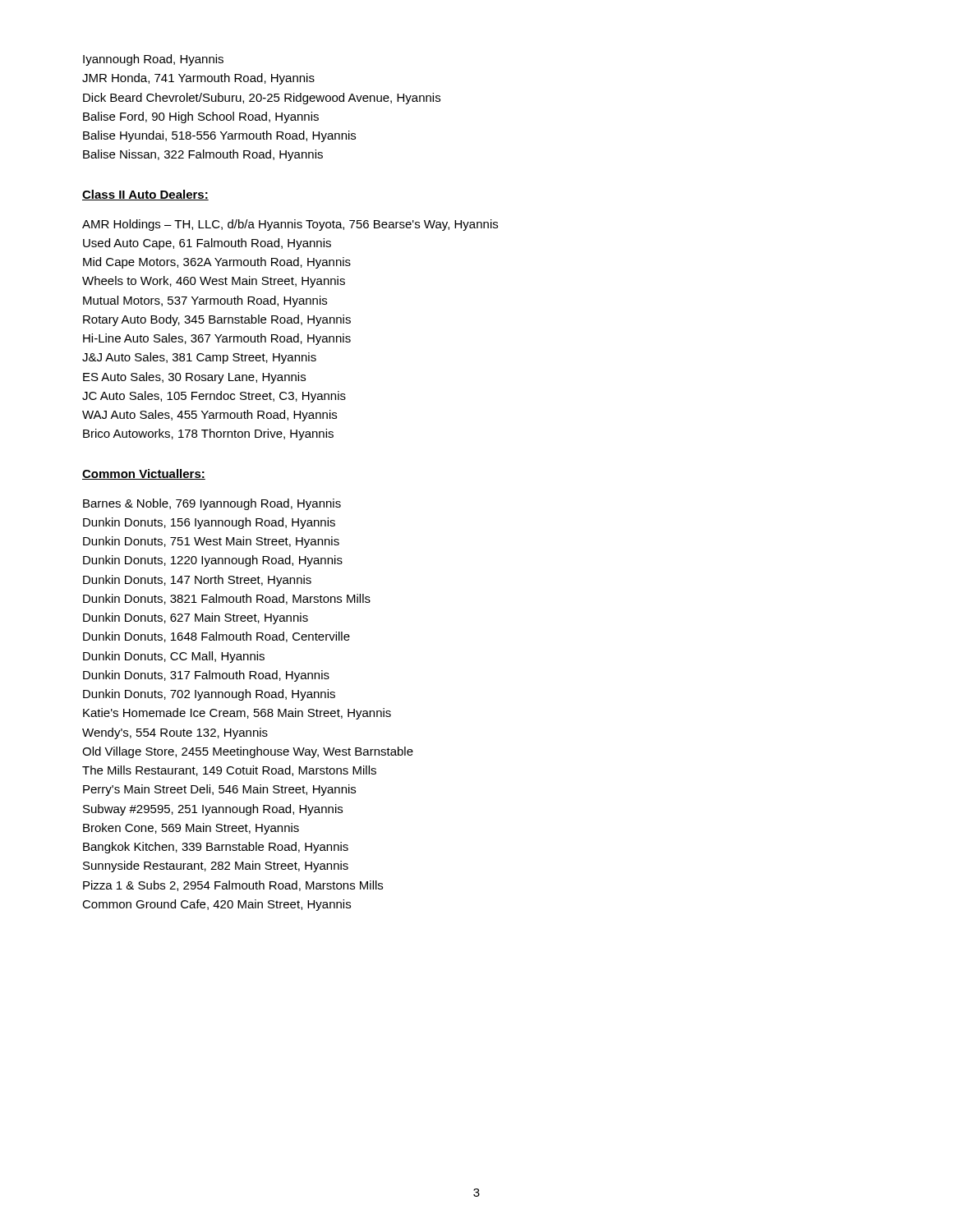Viewport: 953px width, 1232px height.
Task: Locate the list item that says "AMR Holdings – TH, LLC, d/b/a Hyannis Toyota,"
Action: coord(290,223)
